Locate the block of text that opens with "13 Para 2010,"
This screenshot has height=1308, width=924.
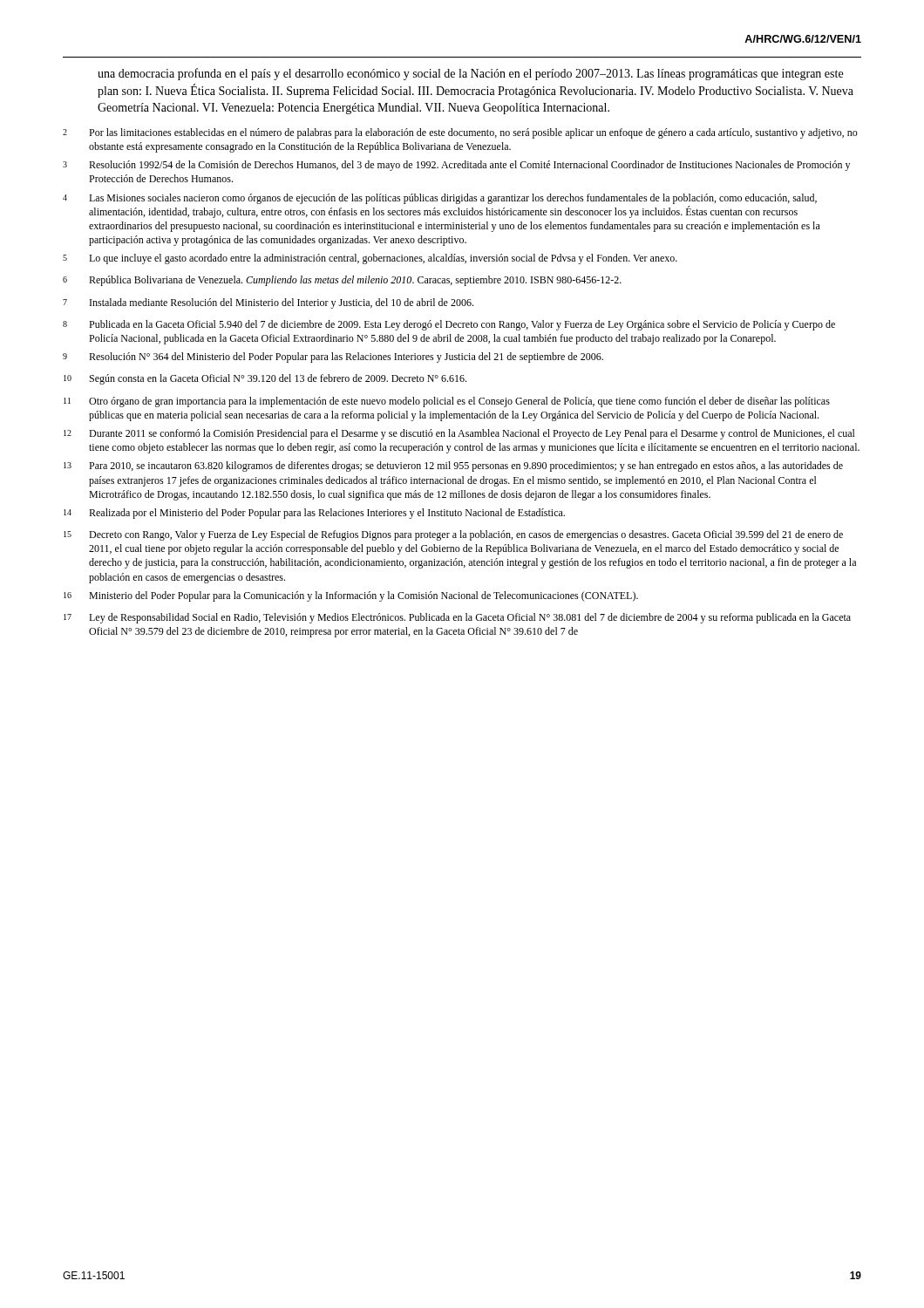point(462,480)
